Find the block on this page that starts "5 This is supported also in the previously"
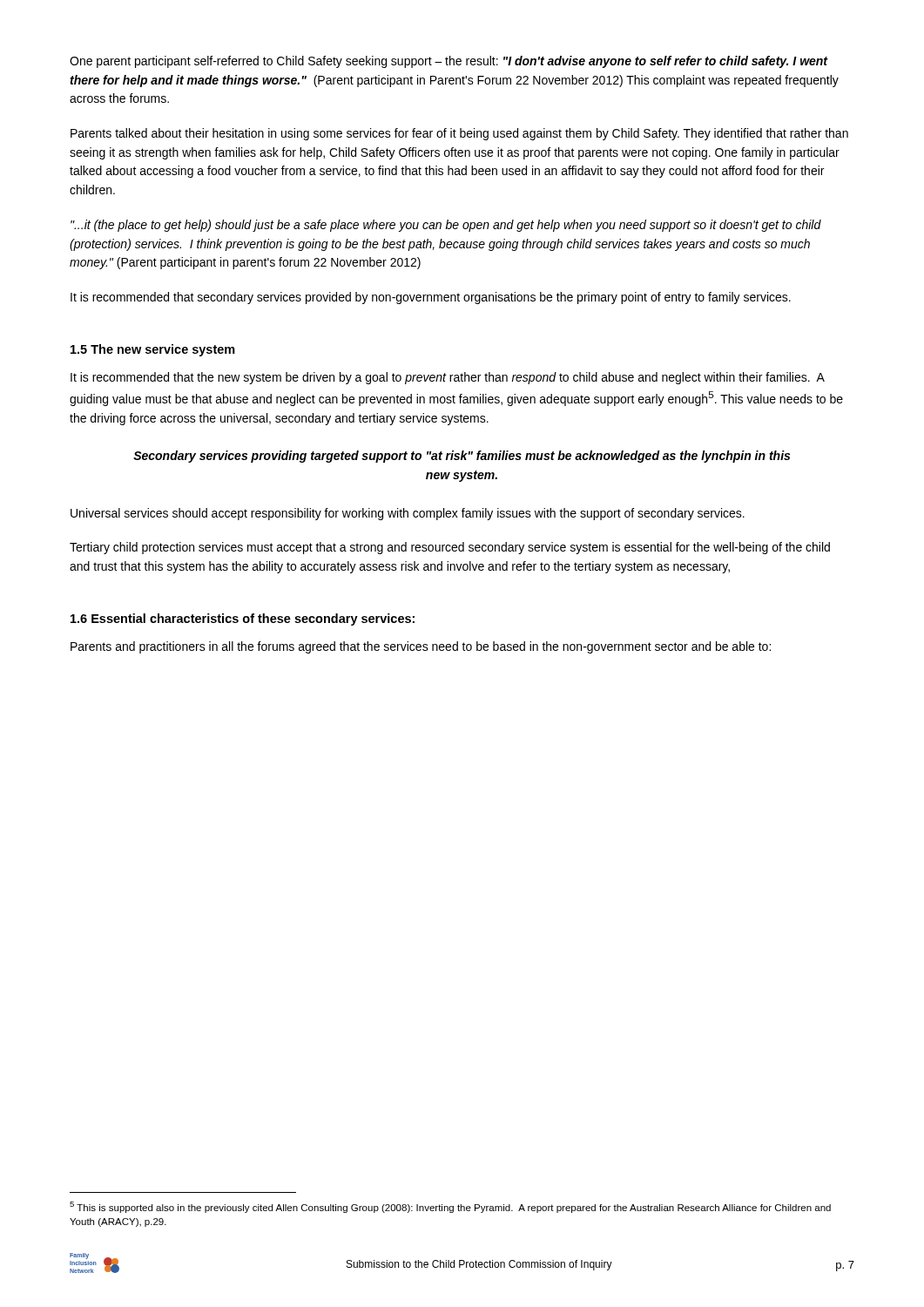 pos(450,1213)
